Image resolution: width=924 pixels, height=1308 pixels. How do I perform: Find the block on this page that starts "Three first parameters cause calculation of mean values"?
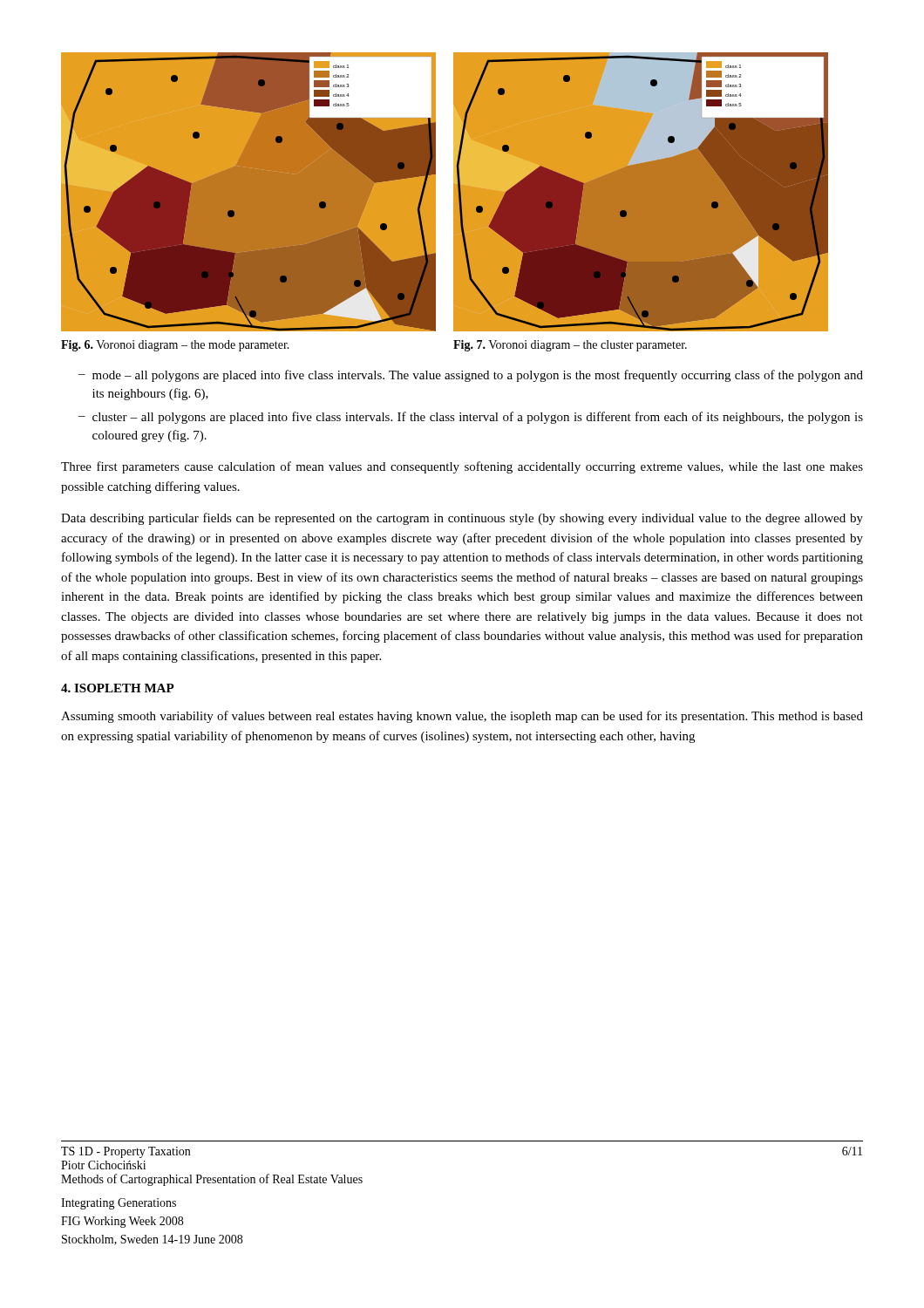[462, 476]
